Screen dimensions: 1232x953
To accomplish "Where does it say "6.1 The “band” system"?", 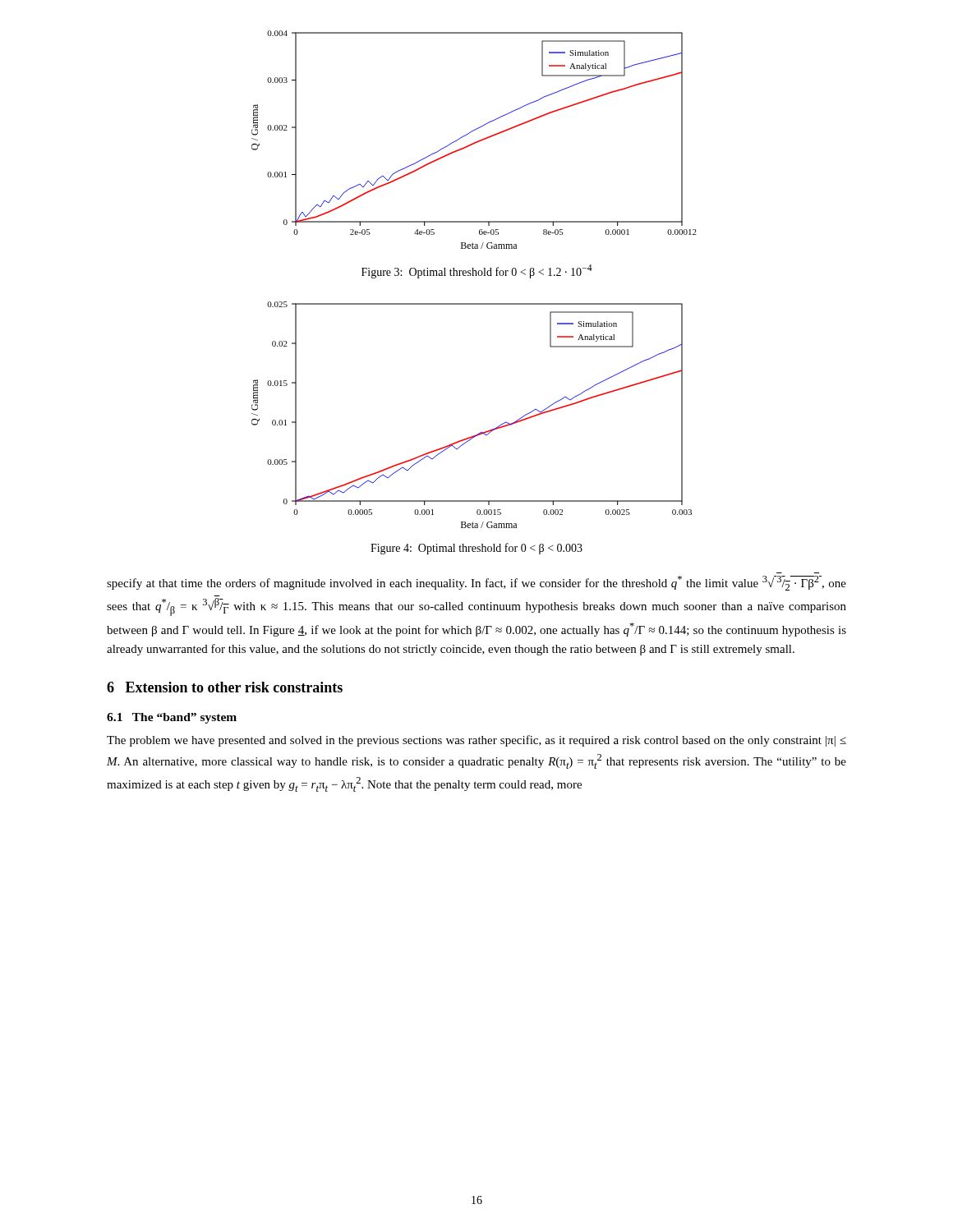I will tap(172, 717).
